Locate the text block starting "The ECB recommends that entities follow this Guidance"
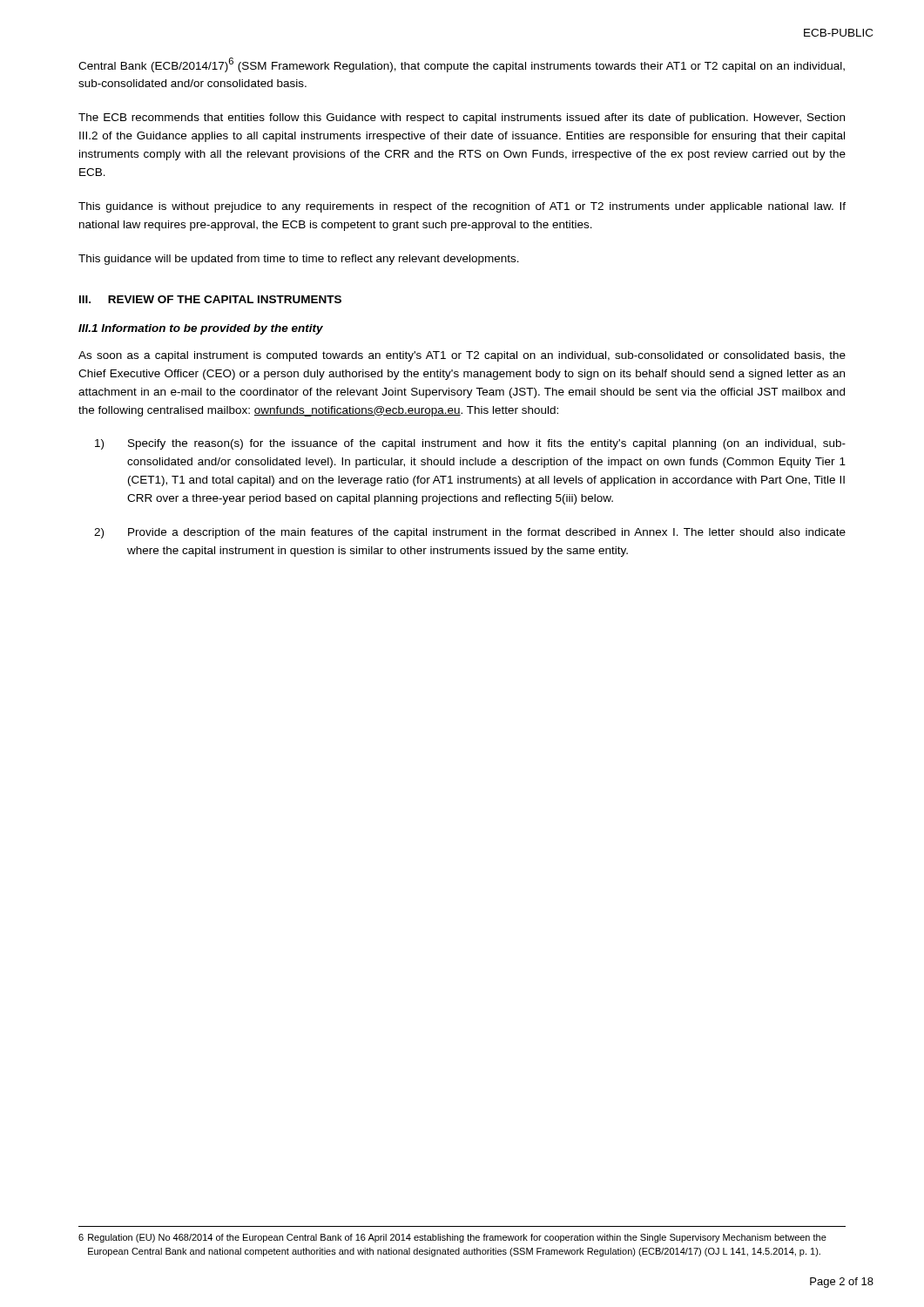 click(462, 145)
